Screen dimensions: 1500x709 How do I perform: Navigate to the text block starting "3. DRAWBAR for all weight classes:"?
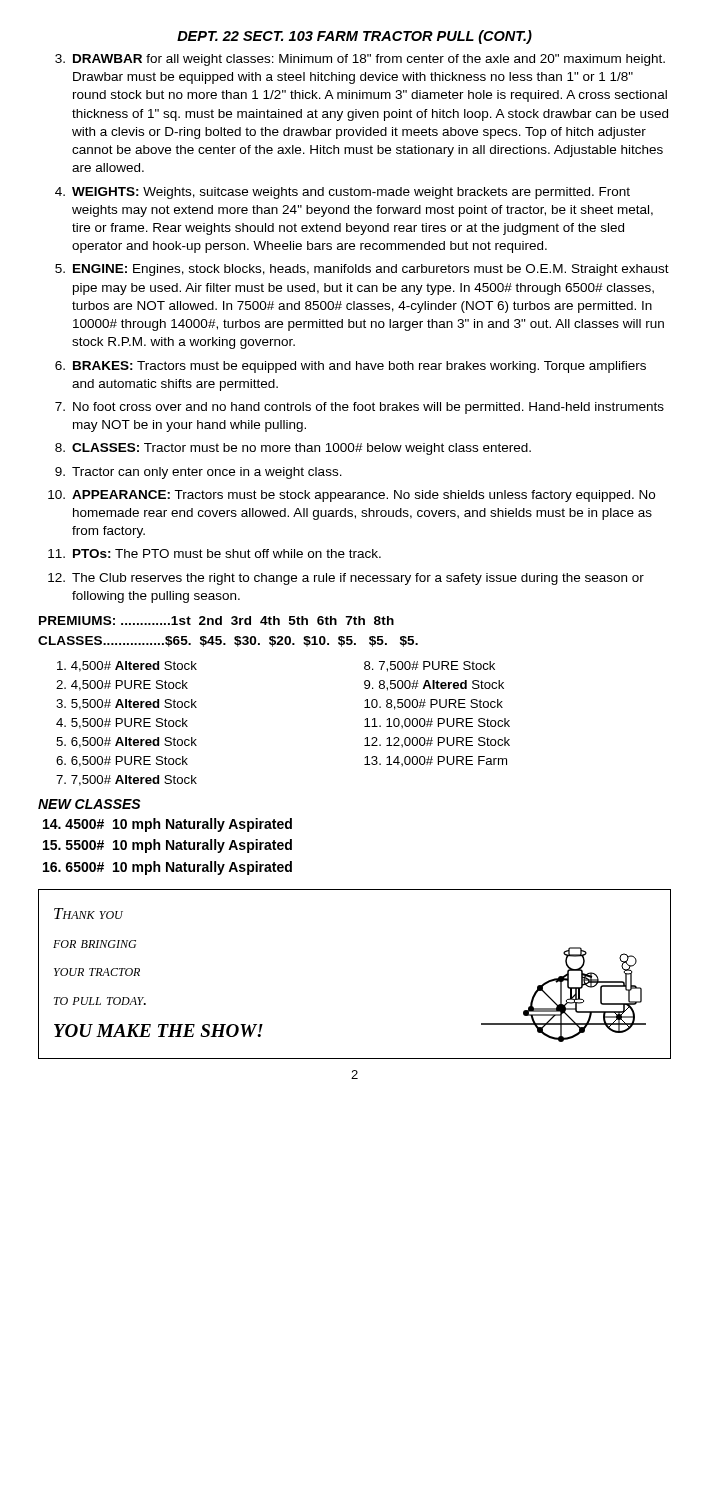(x=354, y=114)
